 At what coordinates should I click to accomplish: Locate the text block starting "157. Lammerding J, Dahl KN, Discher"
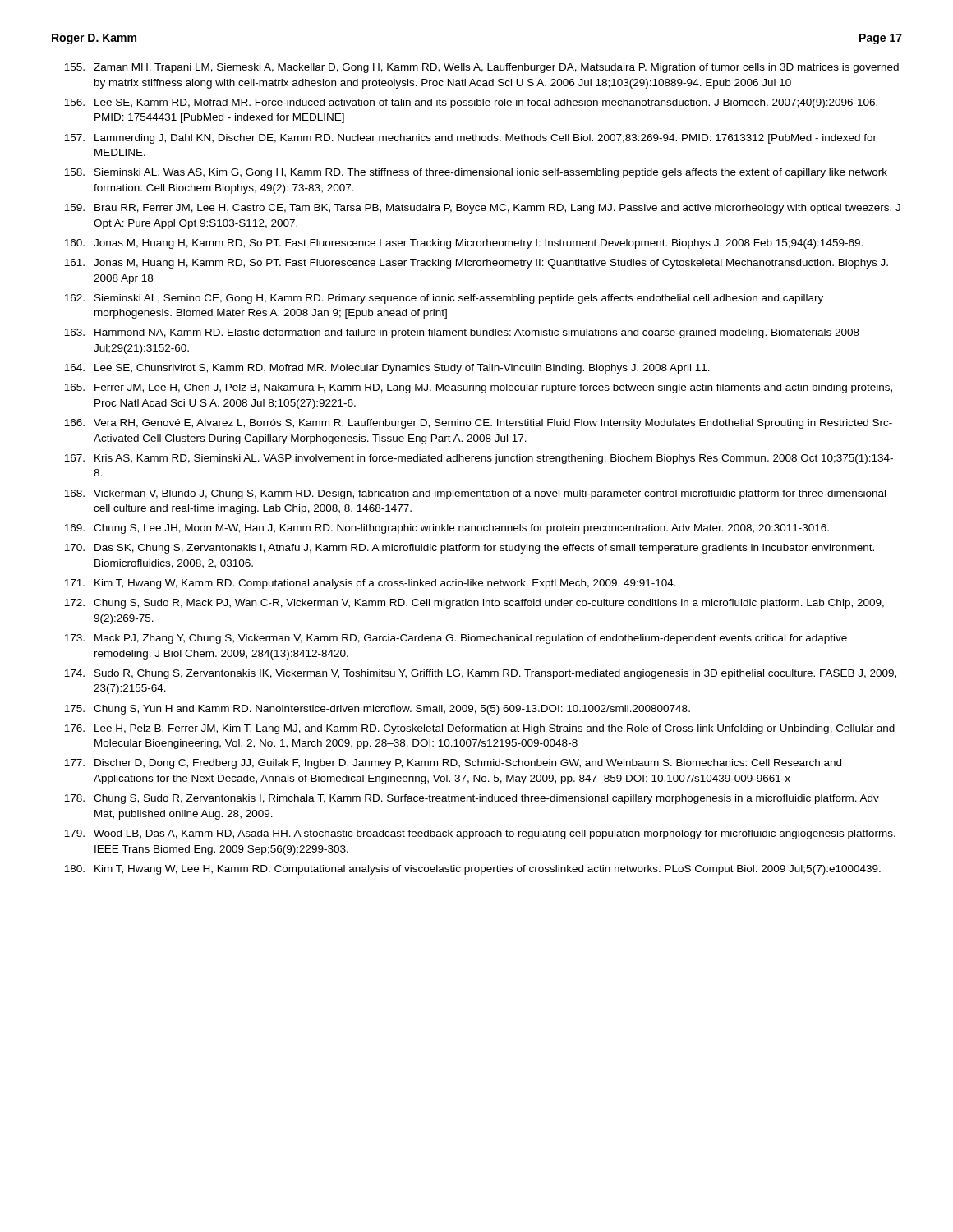pos(476,145)
